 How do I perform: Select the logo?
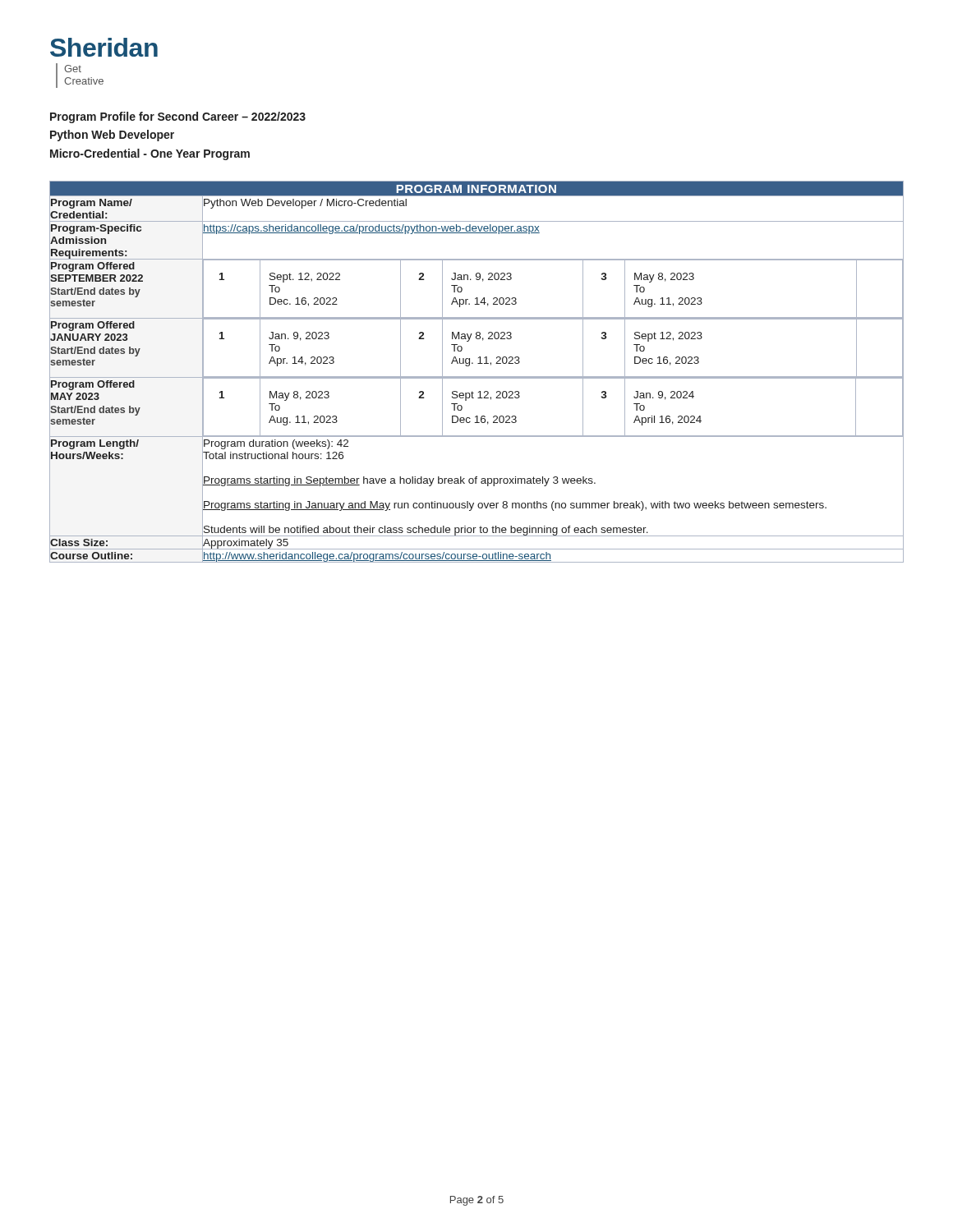pyautogui.click(x=476, y=60)
